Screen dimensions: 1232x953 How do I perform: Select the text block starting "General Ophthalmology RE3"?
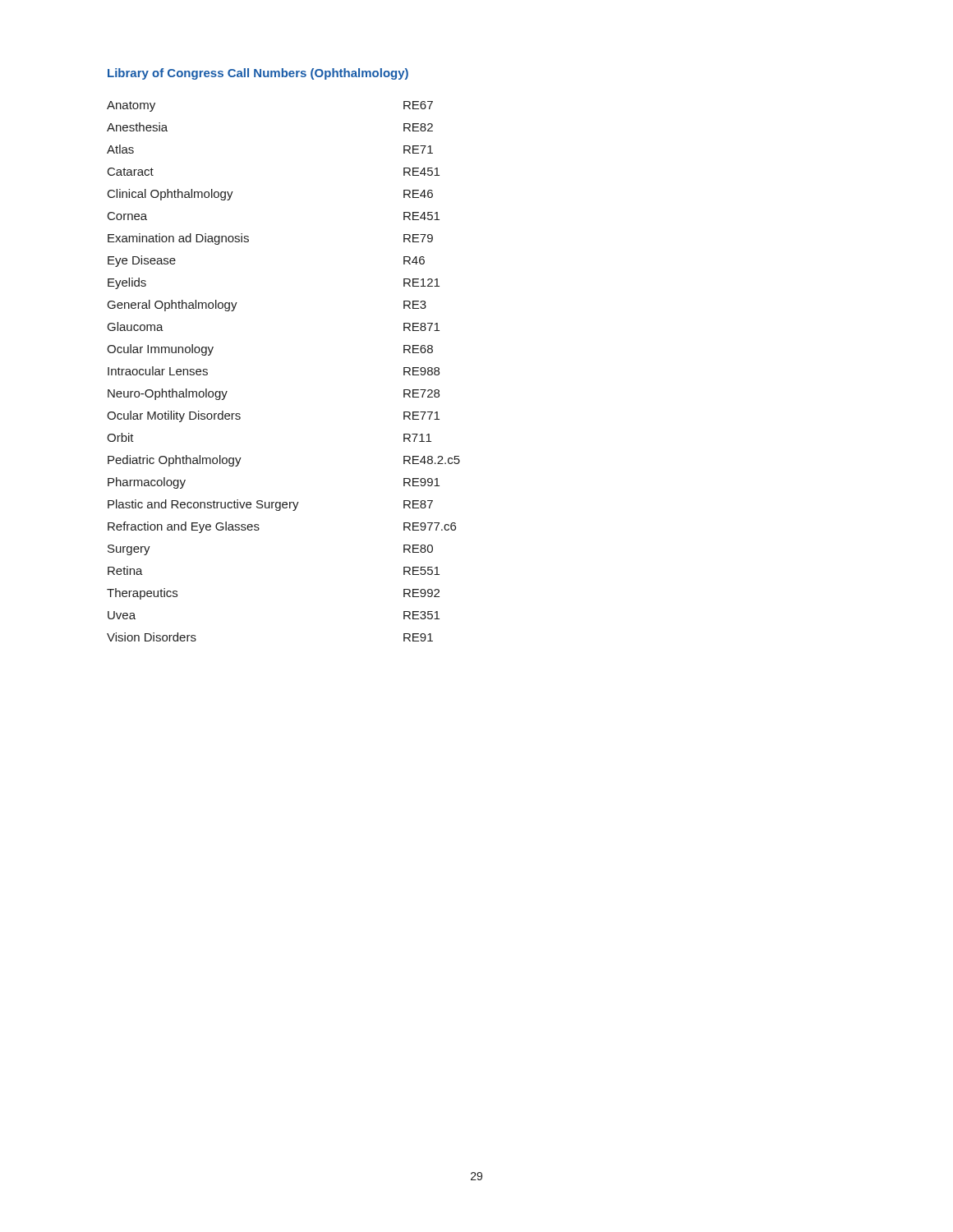172,305
